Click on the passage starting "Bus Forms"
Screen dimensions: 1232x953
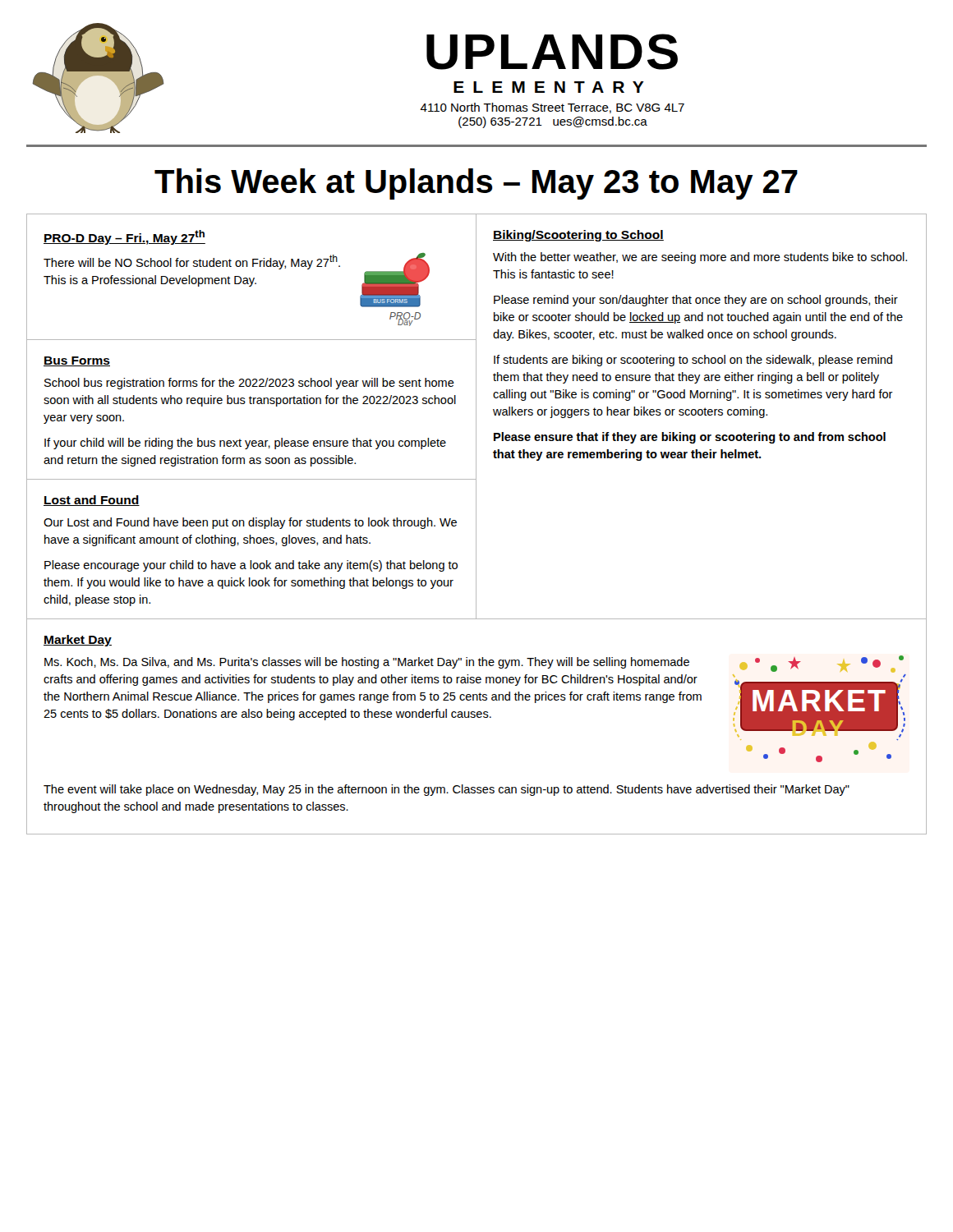tap(77, 360)
